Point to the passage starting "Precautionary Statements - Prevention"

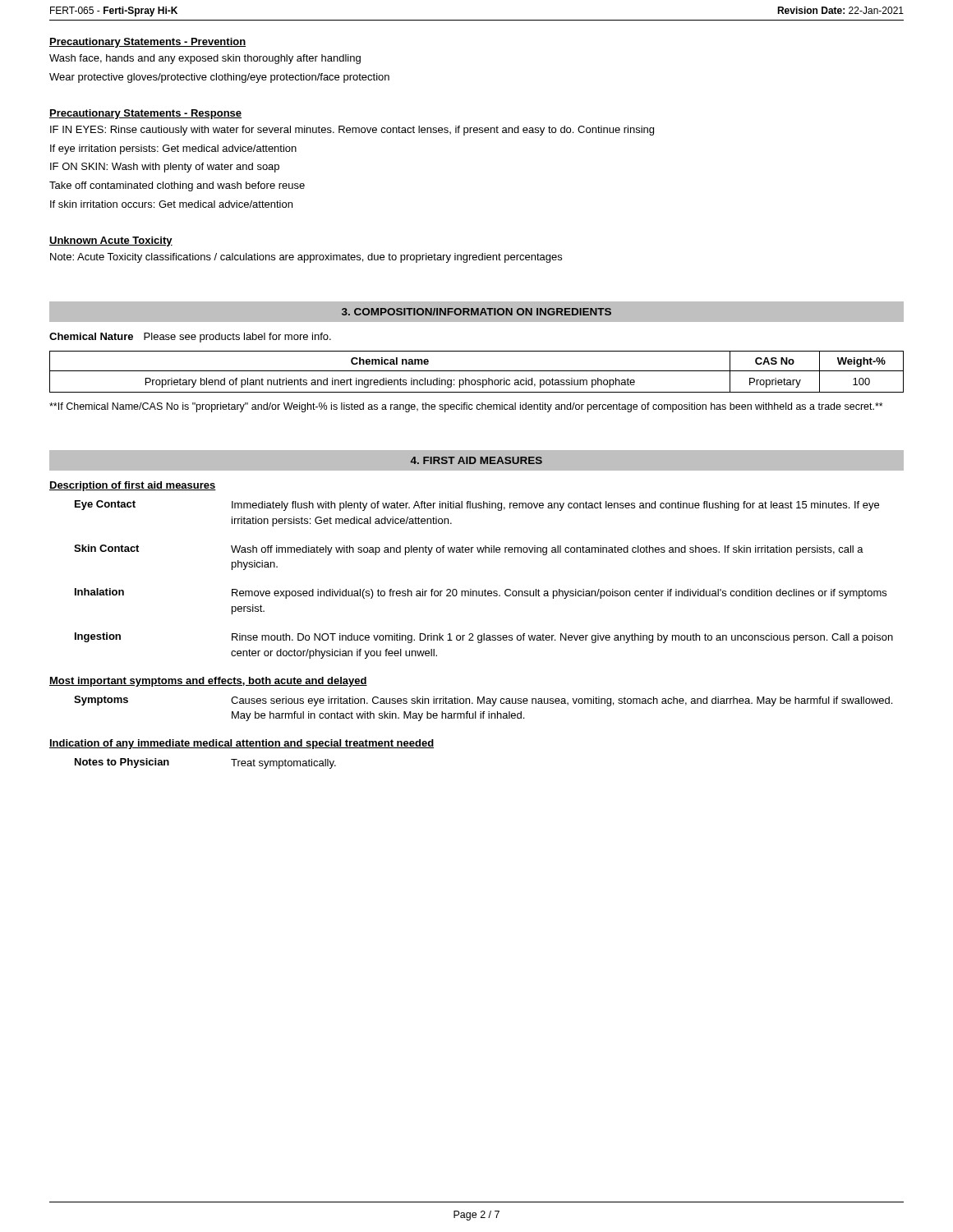pos(148,42)
